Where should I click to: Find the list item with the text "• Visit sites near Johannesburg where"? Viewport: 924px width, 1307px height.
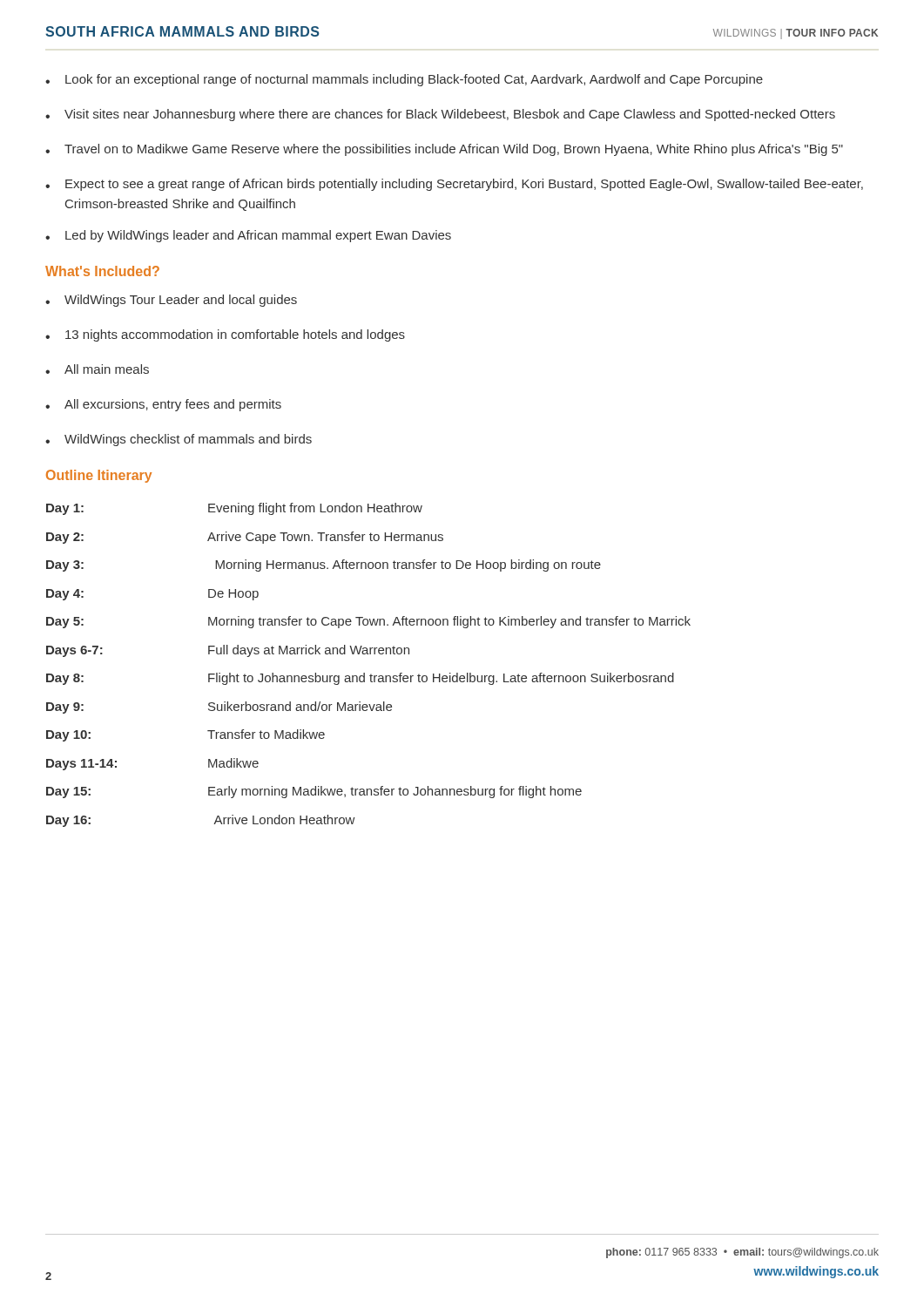tap(440, 116)
